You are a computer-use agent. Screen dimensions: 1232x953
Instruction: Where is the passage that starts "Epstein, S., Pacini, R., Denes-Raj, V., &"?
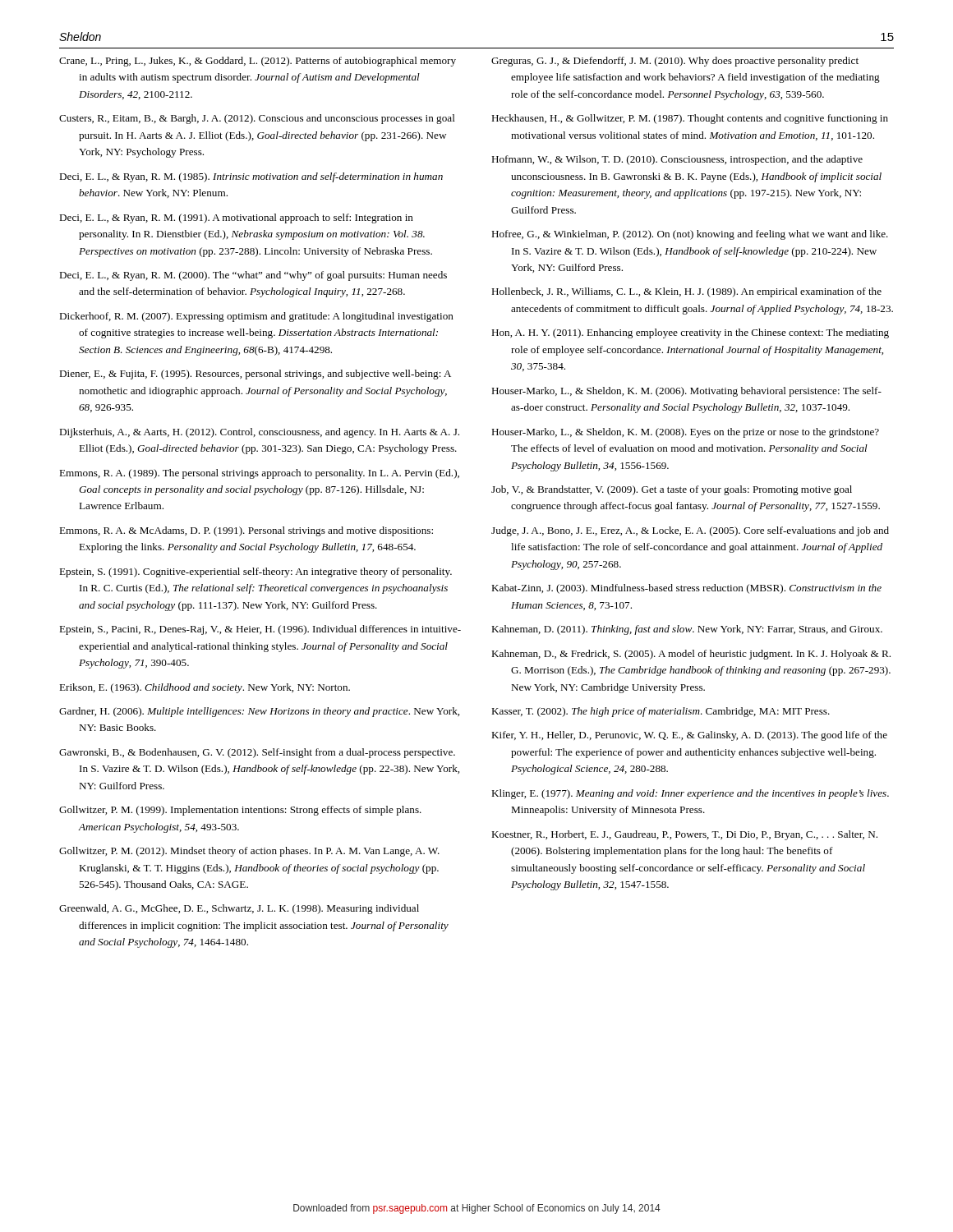click(x=260, y=646)
